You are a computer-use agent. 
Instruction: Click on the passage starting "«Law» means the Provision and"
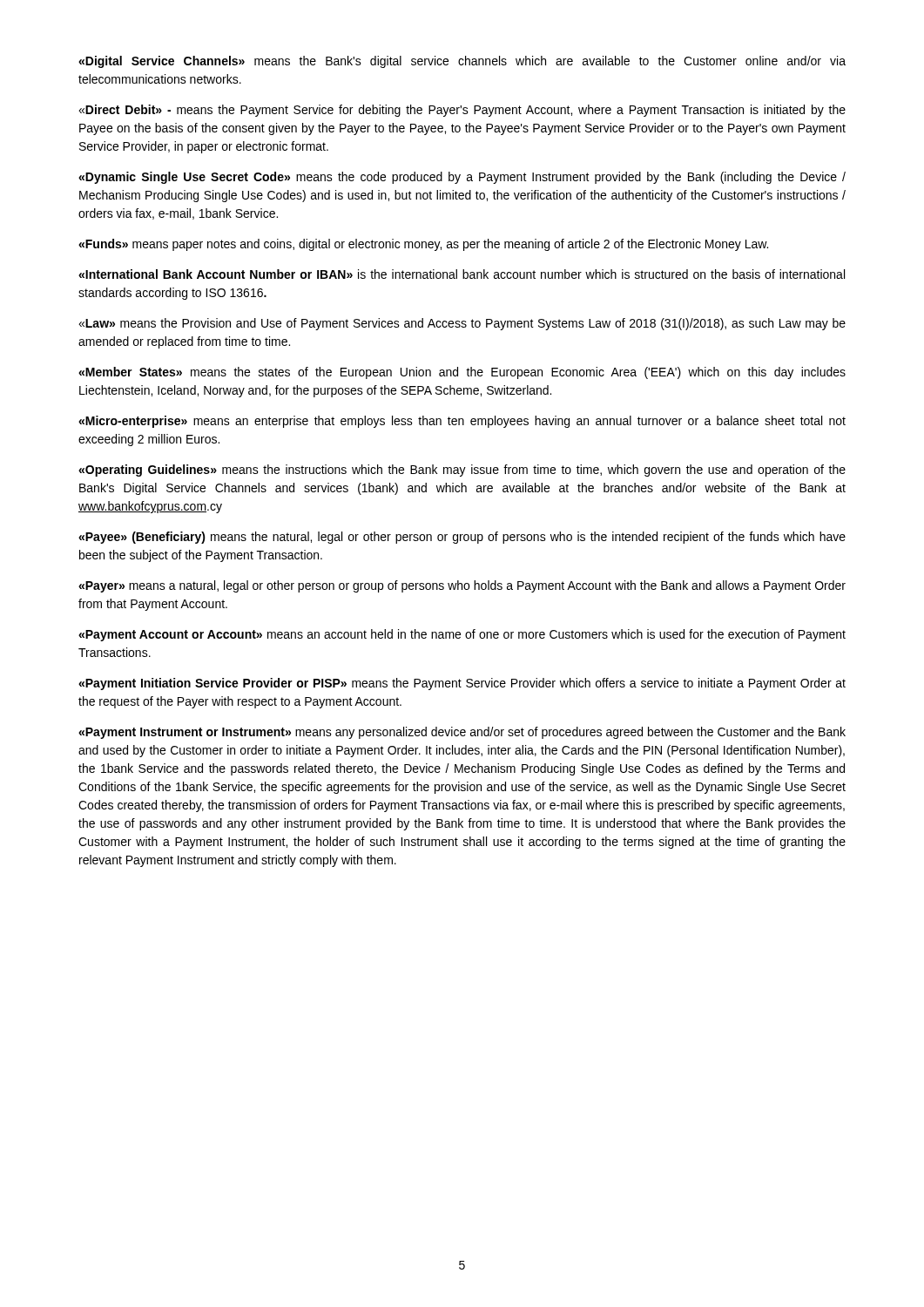coord(462,332)
